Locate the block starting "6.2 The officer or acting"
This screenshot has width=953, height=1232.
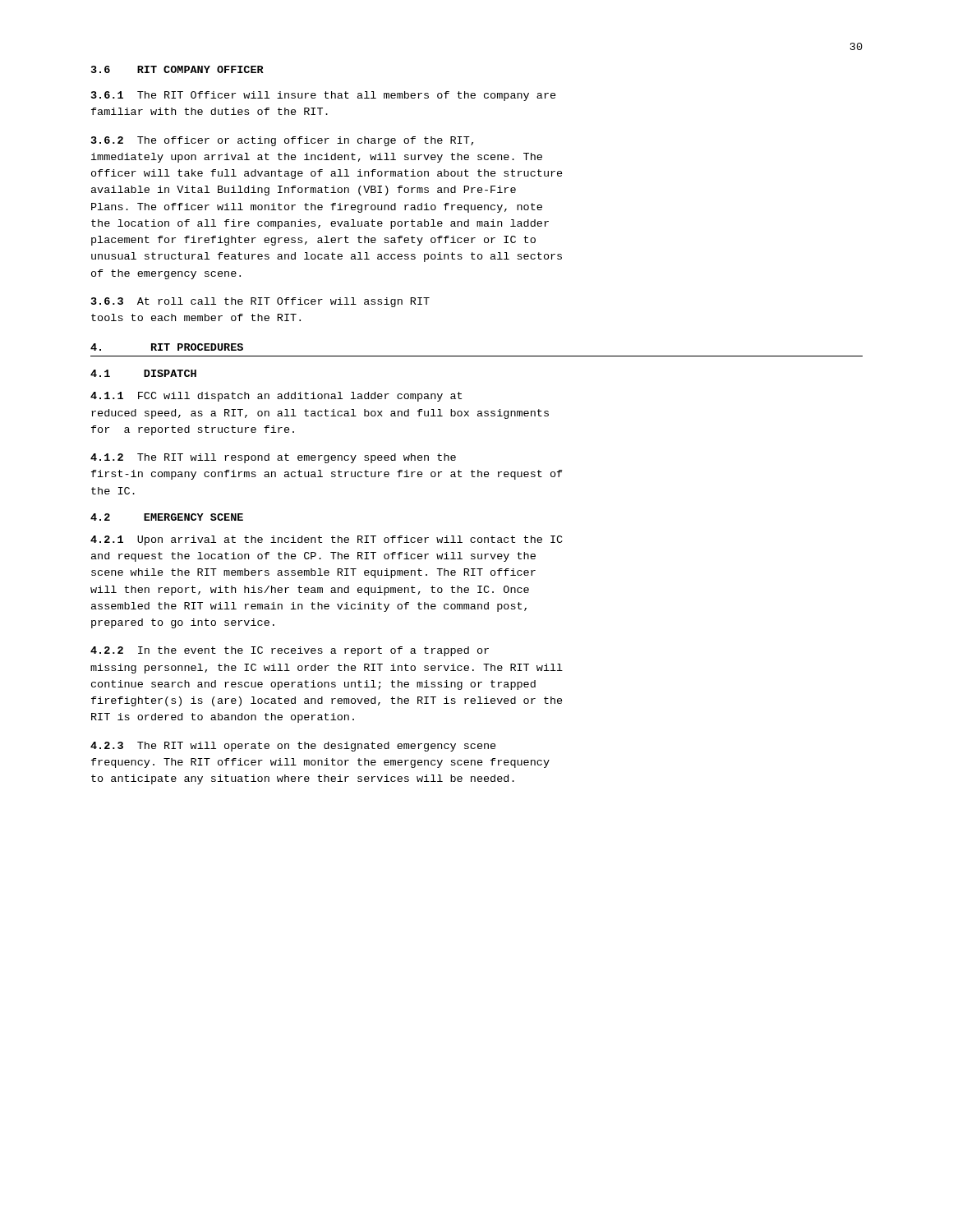click(327, 207)
